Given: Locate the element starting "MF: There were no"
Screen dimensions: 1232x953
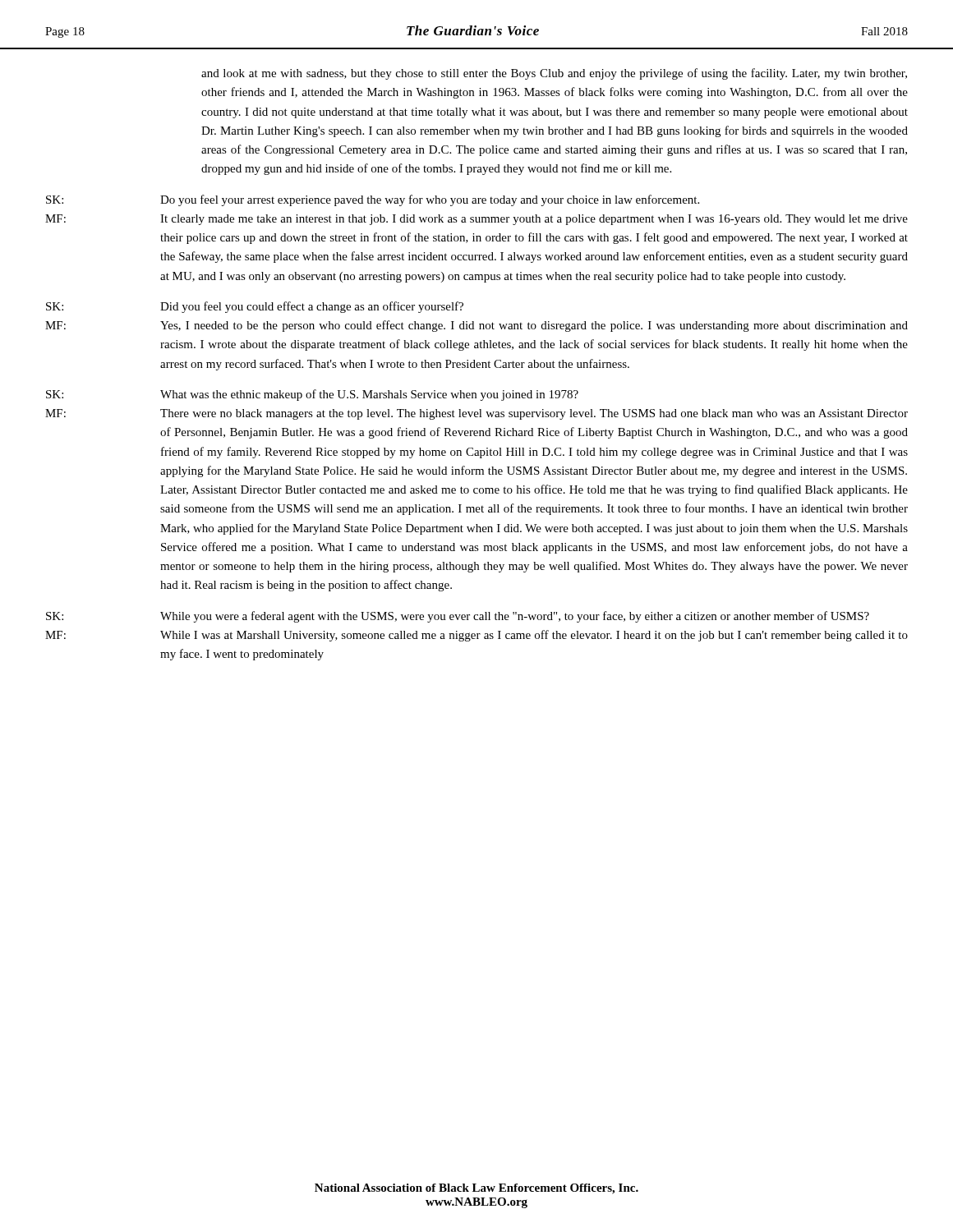Looking at the screenshot, I should coord(476,500).
